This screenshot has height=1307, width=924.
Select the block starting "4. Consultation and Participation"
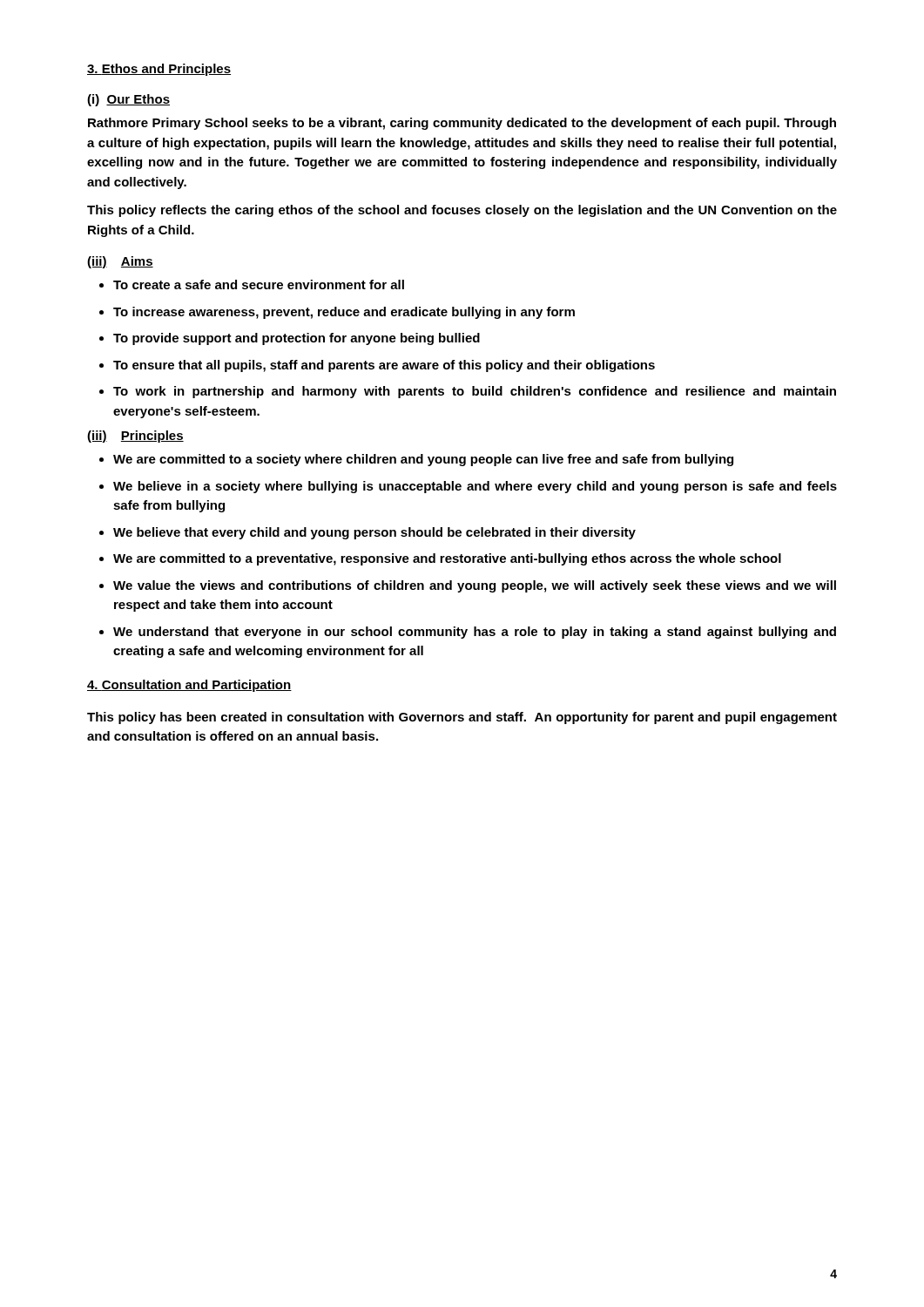[x=189, y=684]
